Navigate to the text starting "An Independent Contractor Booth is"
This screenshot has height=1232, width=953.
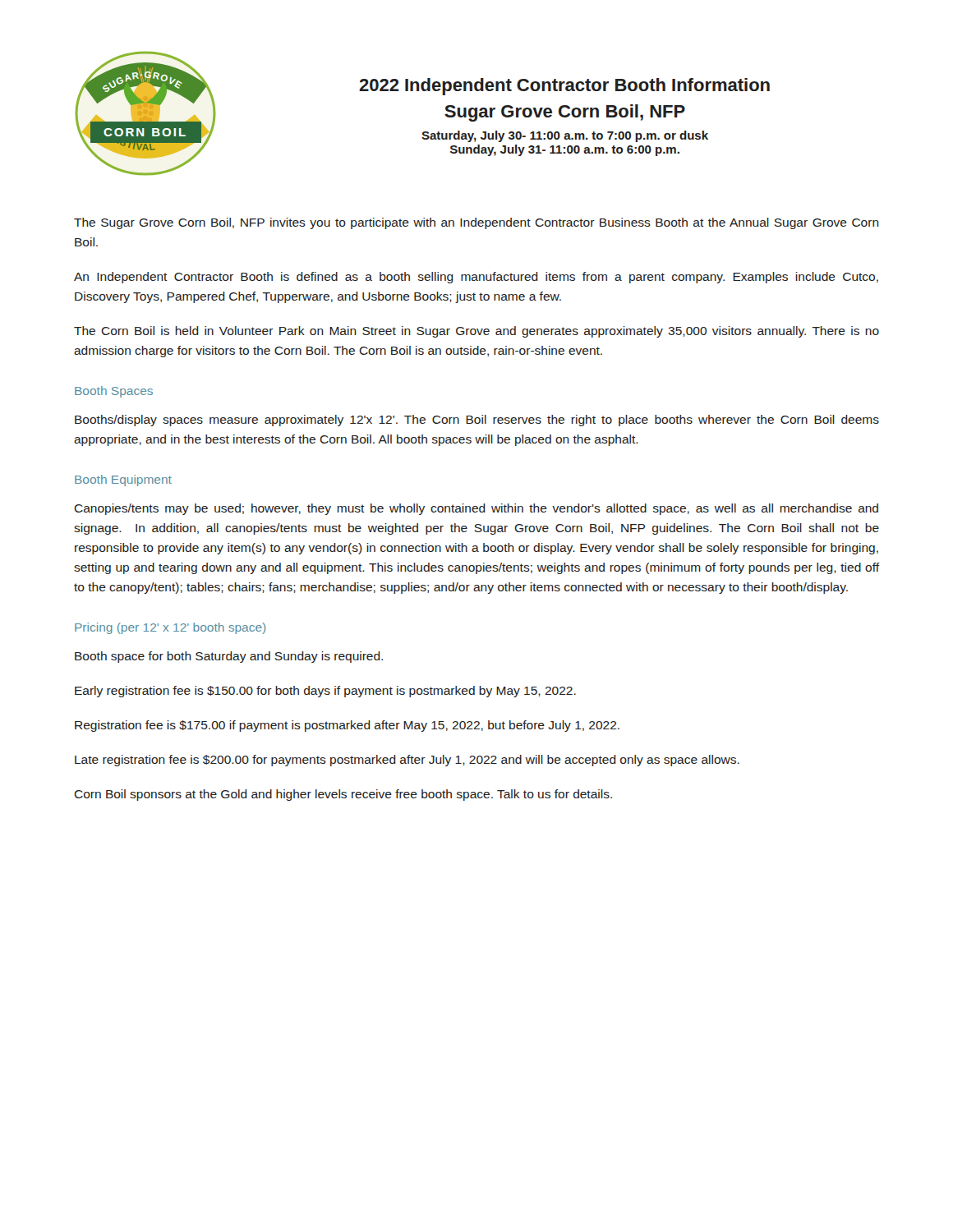pyautogui.click(x=476, y=286)
